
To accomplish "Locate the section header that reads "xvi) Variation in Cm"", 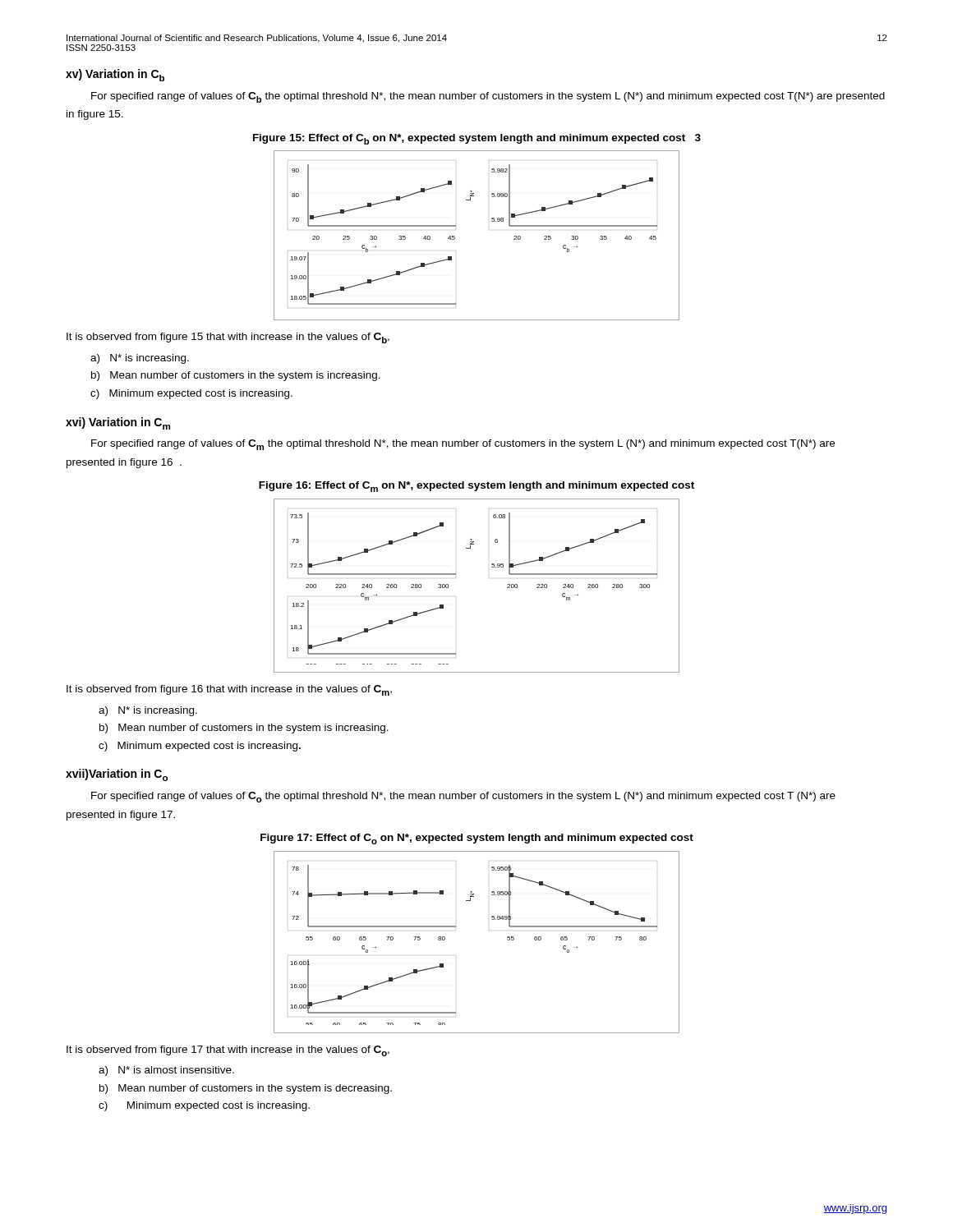I will pos(118,423).
